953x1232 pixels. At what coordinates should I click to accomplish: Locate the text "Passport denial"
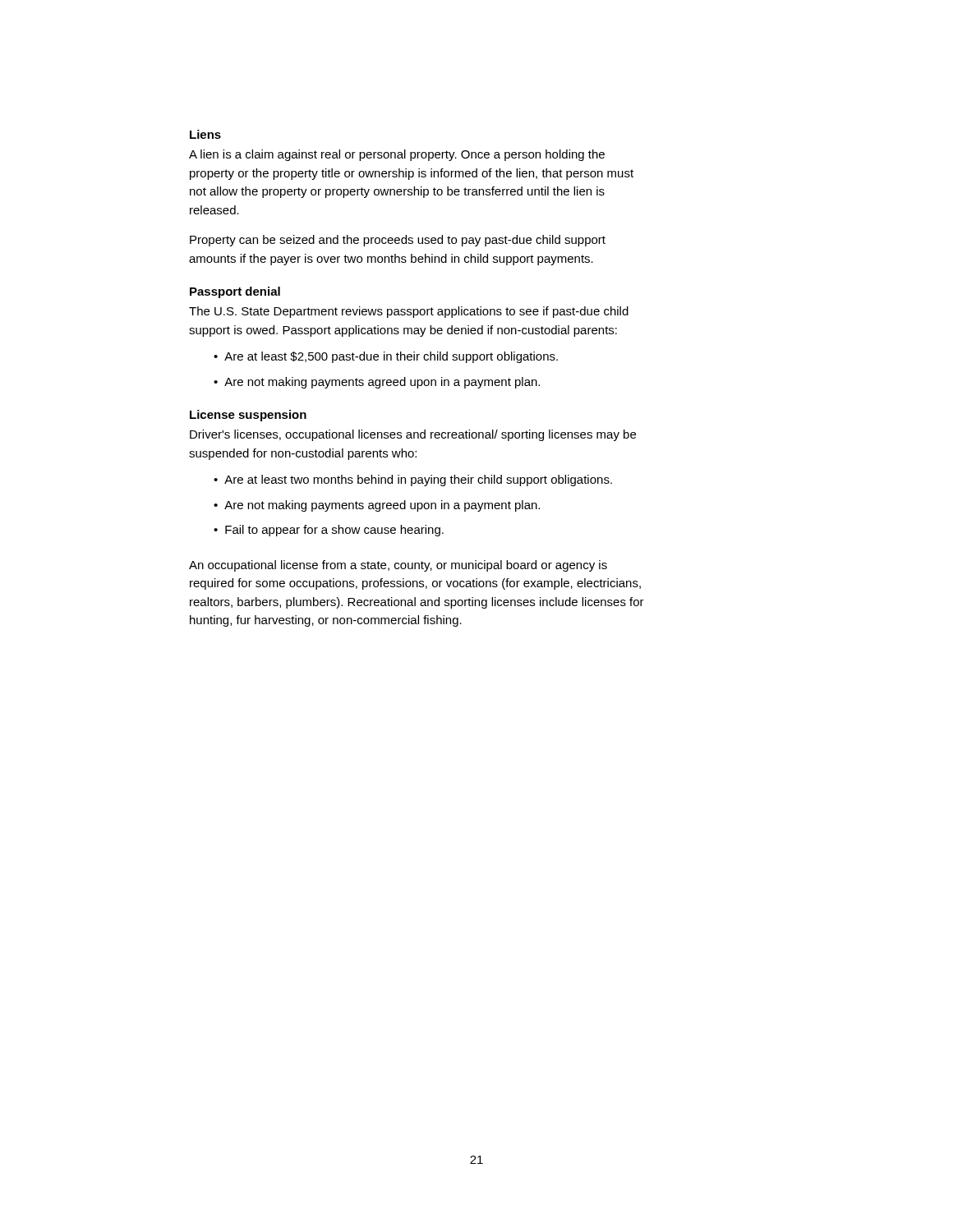point(235,291)
